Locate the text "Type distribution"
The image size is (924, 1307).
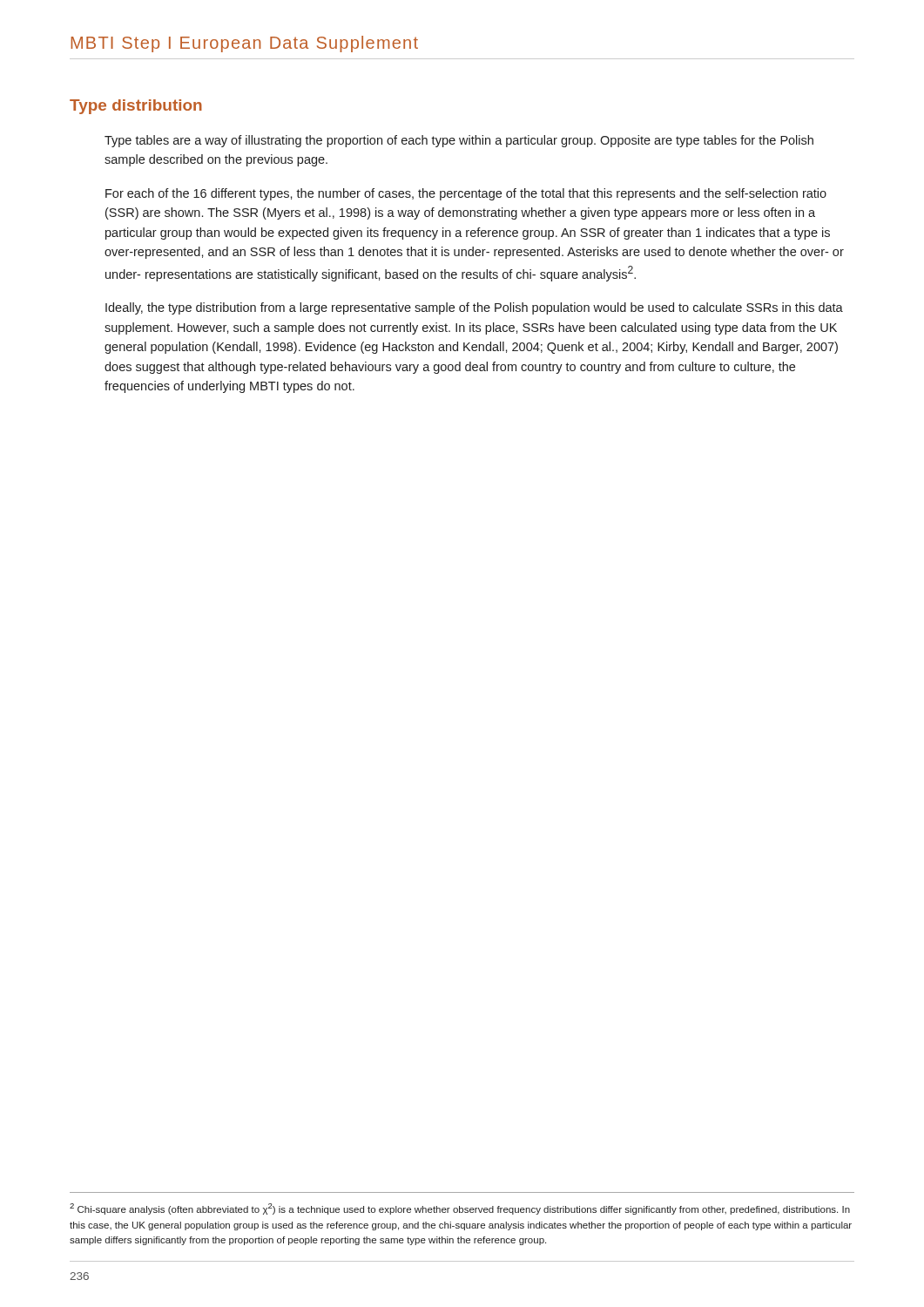click(x=136, y=105)
